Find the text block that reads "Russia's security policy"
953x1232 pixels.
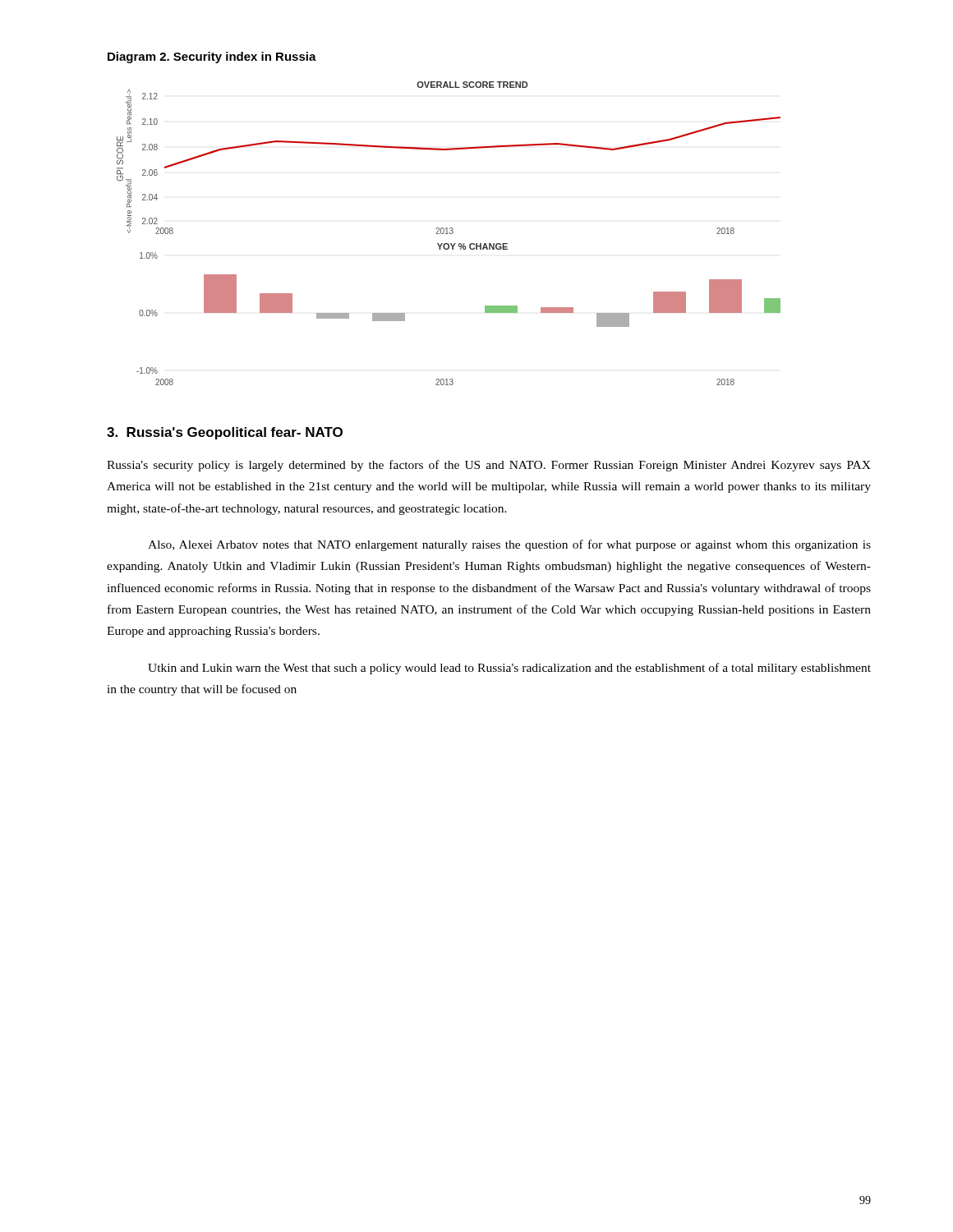tap(489, 486)
